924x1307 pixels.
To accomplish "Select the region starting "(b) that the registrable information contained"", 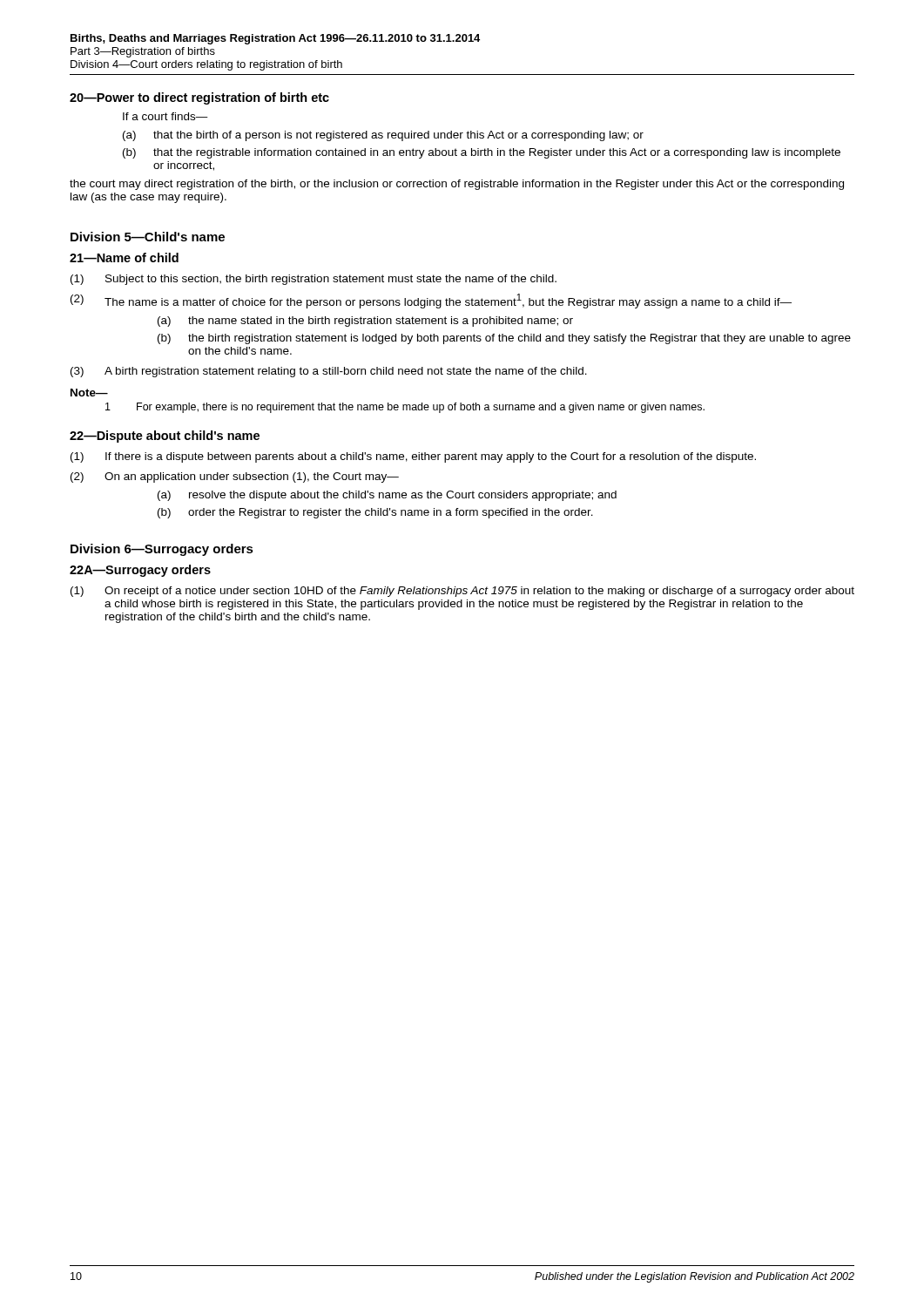I will 488,159.
